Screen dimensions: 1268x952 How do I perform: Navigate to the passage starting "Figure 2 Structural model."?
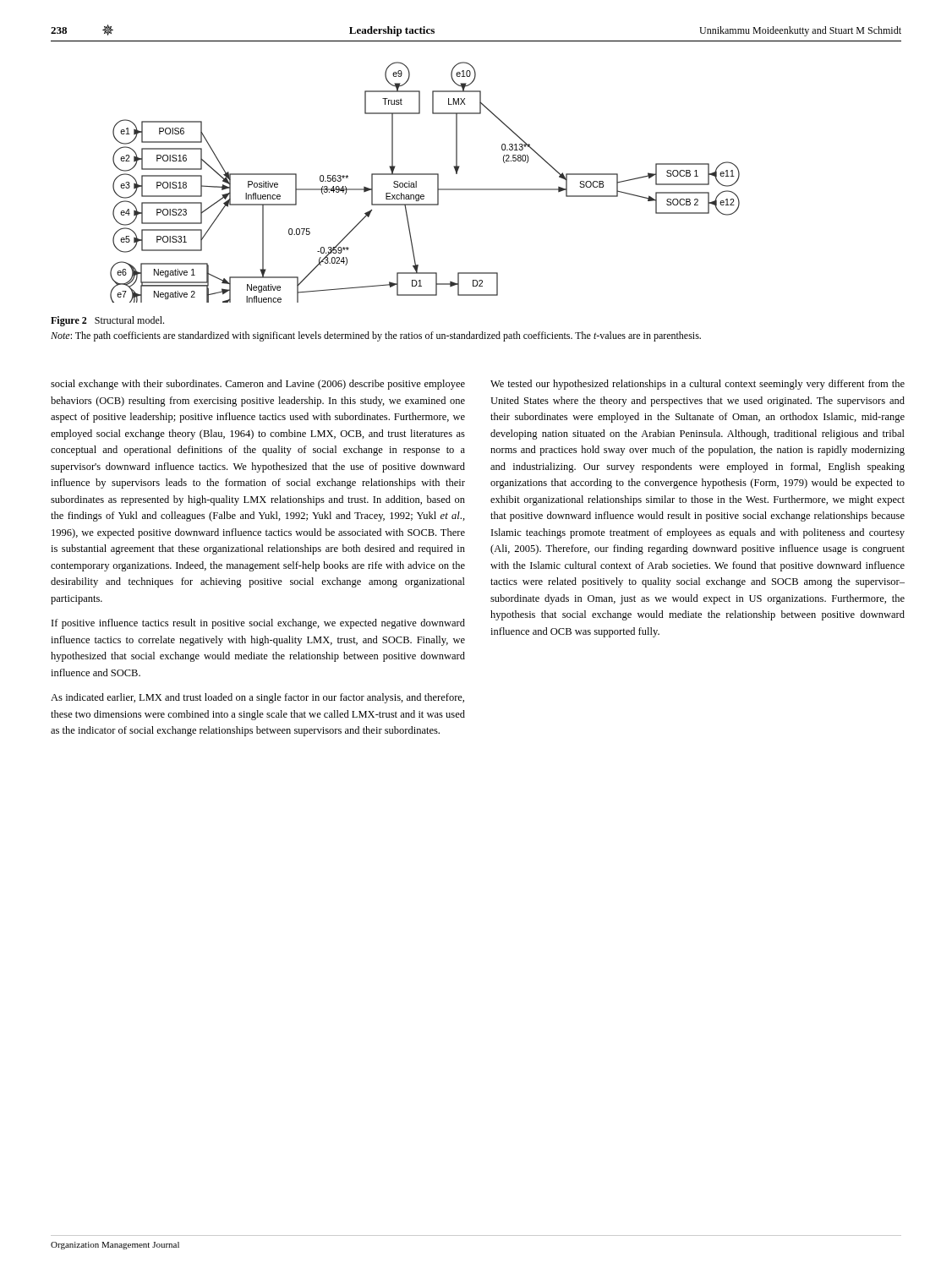376,328
